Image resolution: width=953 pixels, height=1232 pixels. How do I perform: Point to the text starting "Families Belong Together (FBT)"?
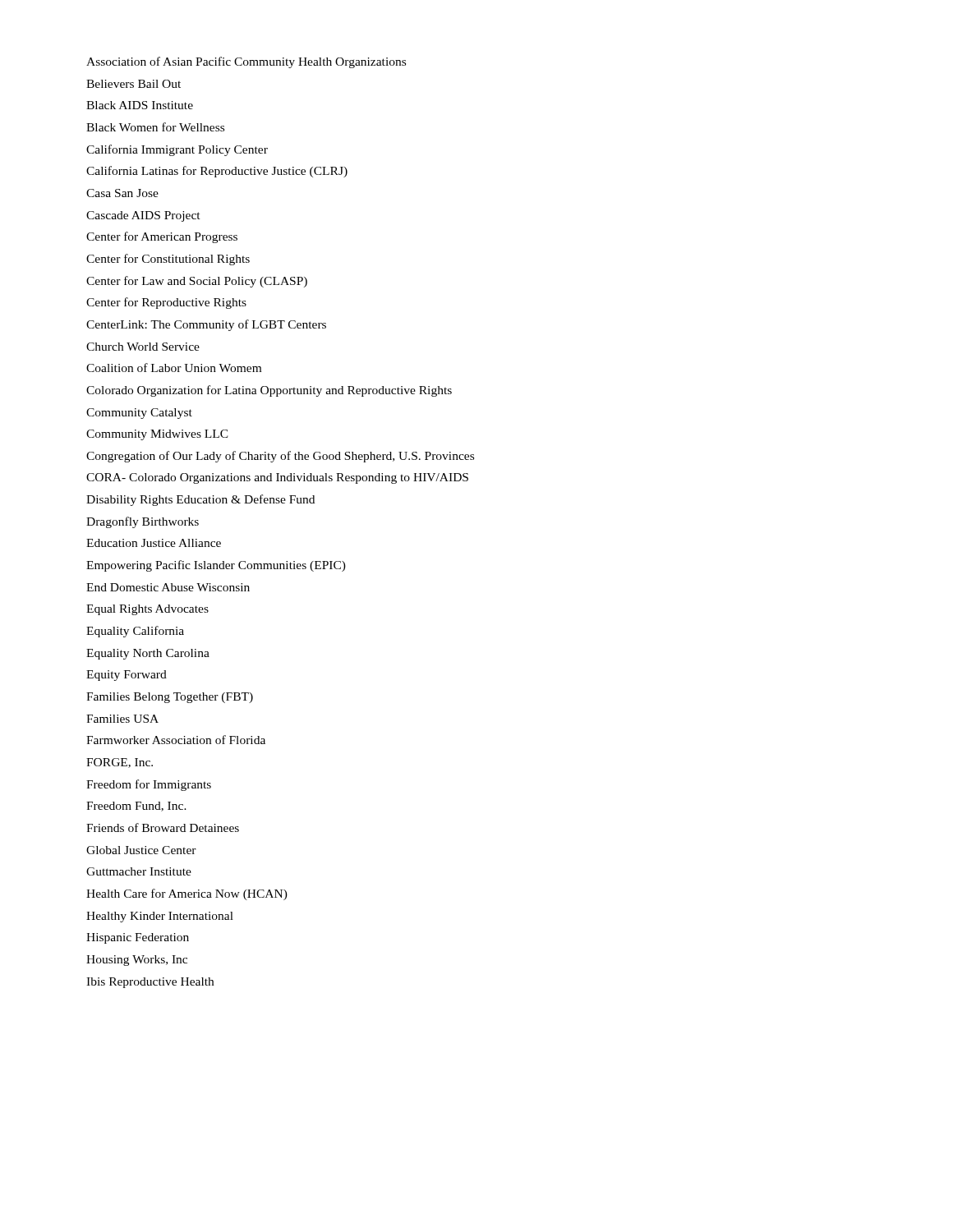click(170, 696)
